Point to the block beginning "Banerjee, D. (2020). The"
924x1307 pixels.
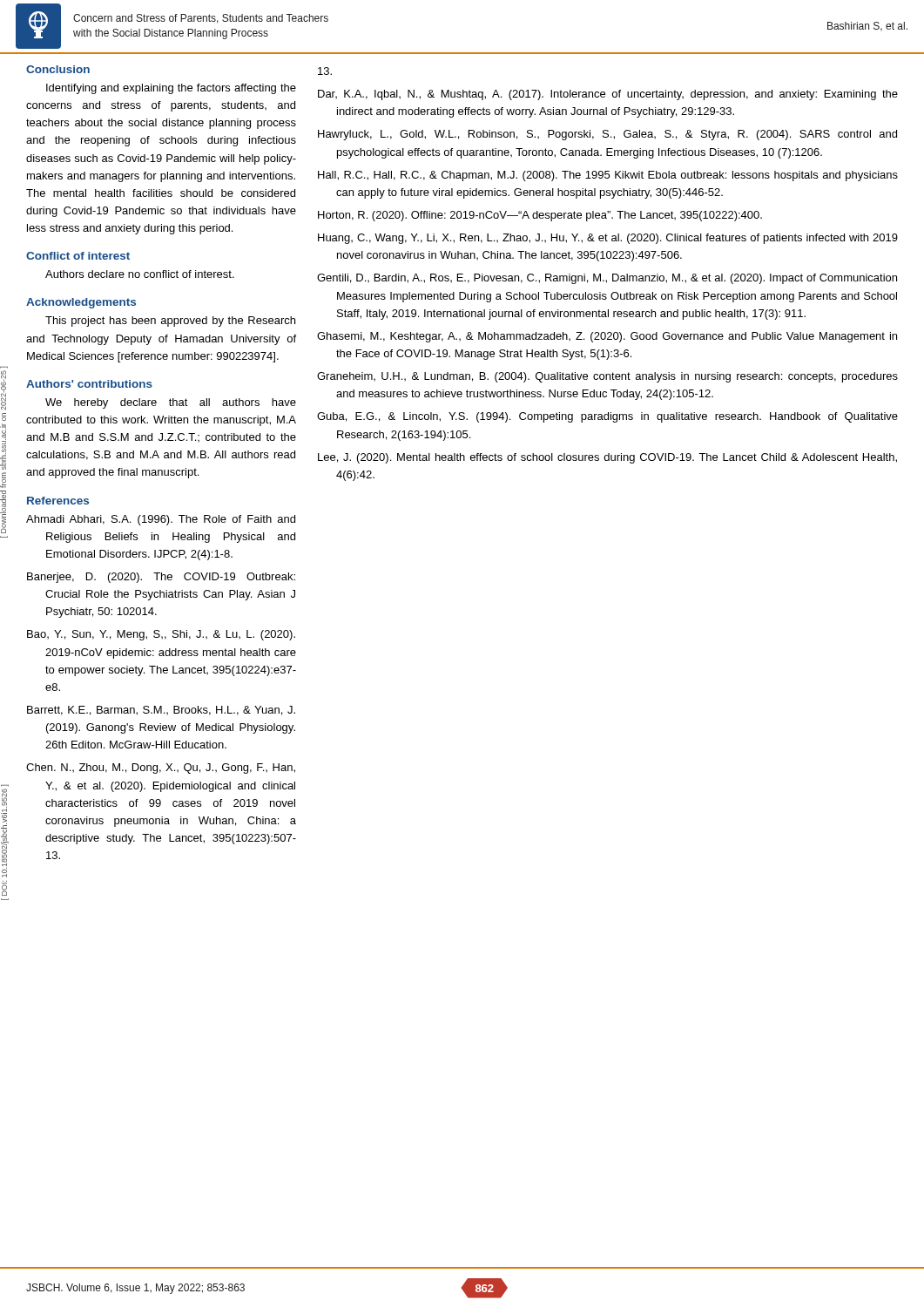(x=161, y=594)
